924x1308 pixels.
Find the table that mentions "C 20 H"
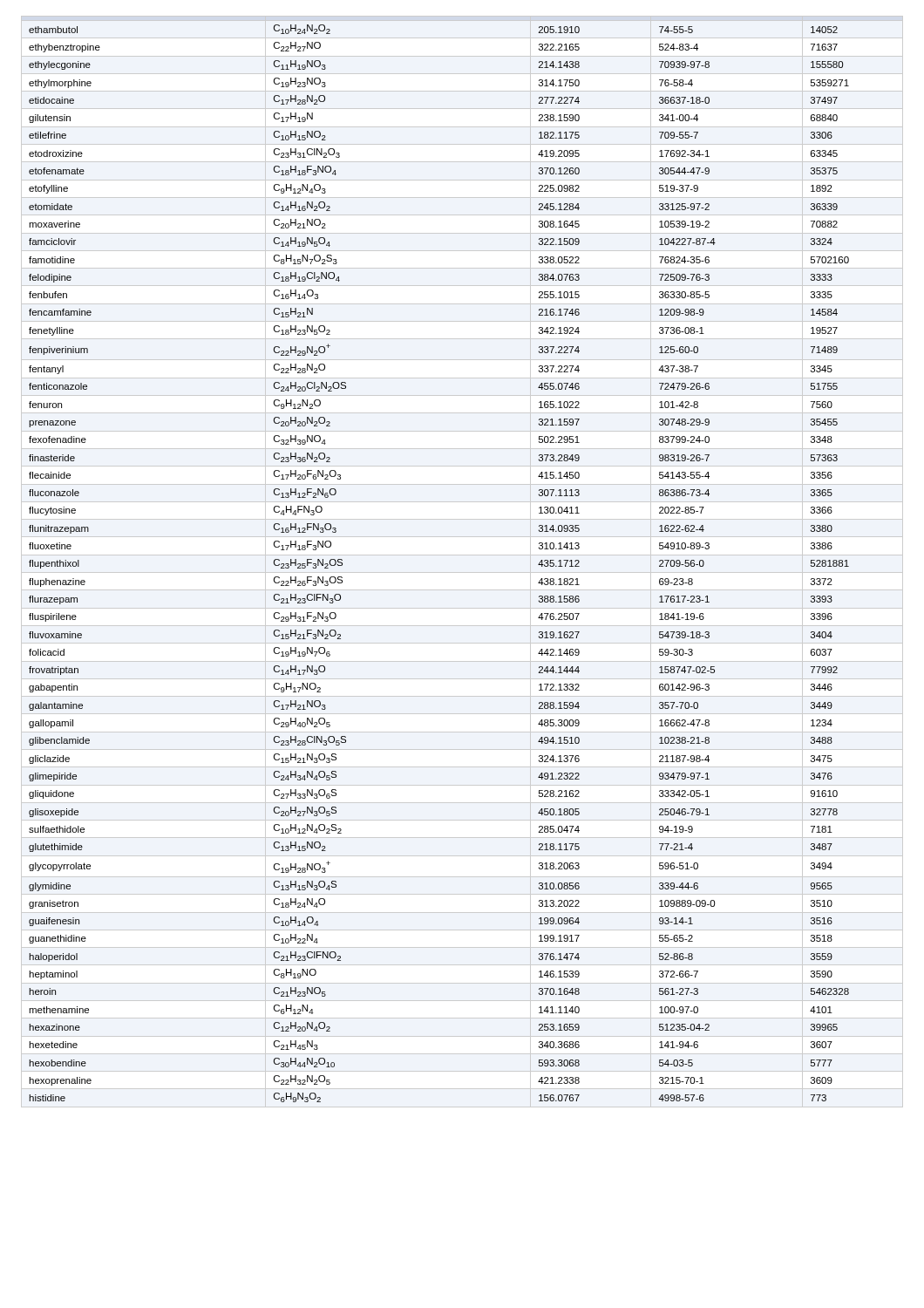462,561
